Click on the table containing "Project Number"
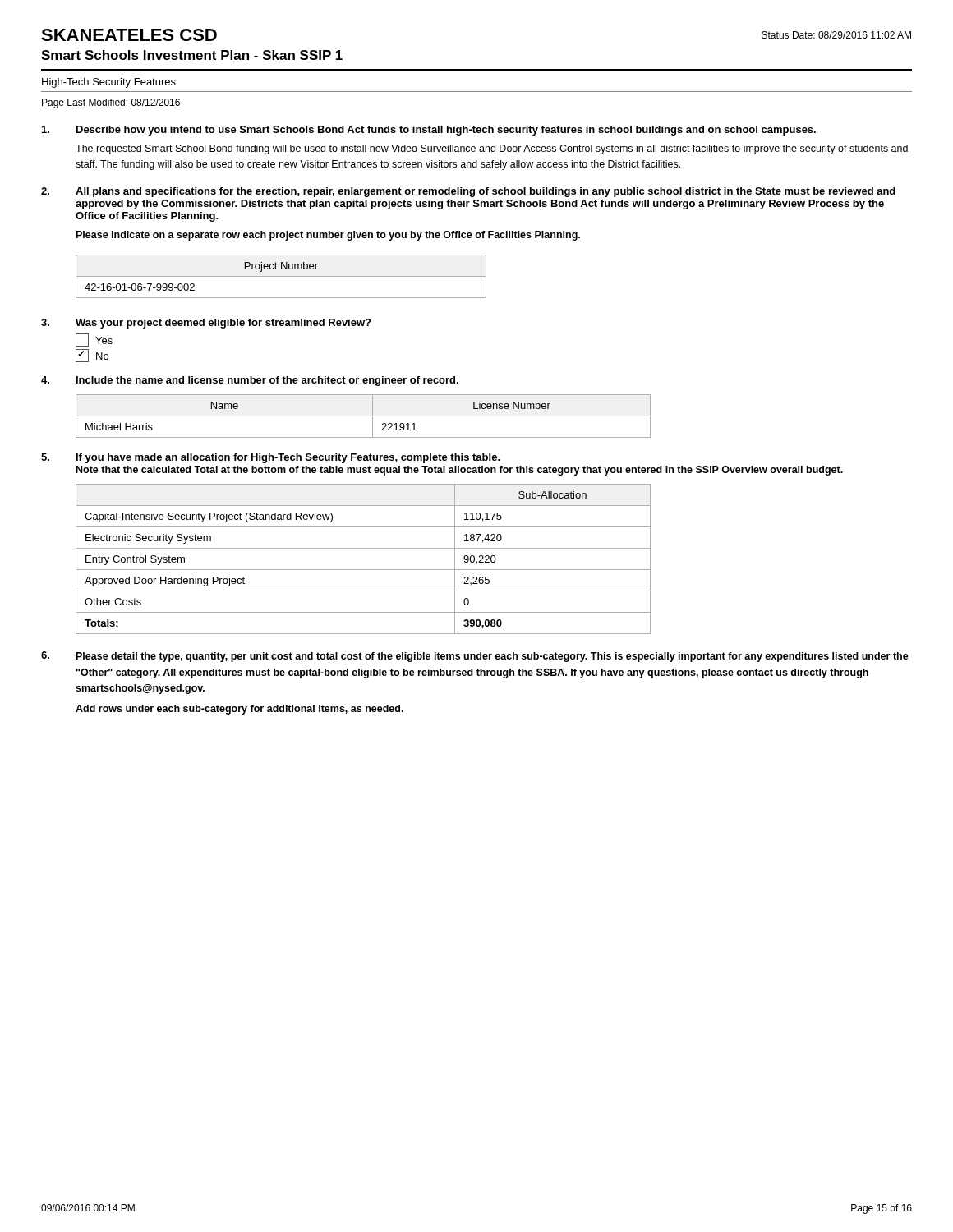953x1232 pixels. (x=494, y=277)
